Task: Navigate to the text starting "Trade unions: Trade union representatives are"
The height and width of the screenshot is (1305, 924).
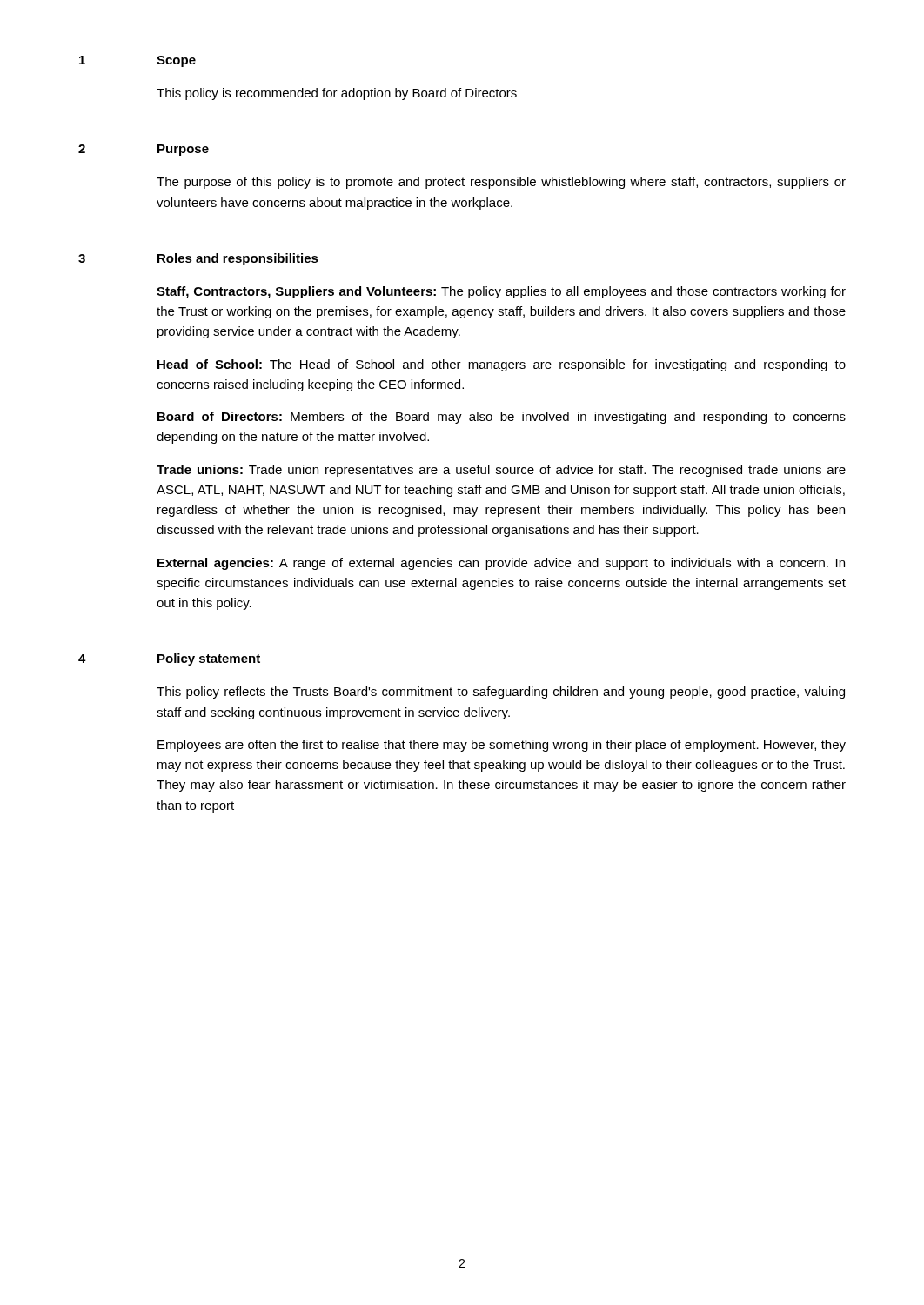Action: (x=501, y=499)
